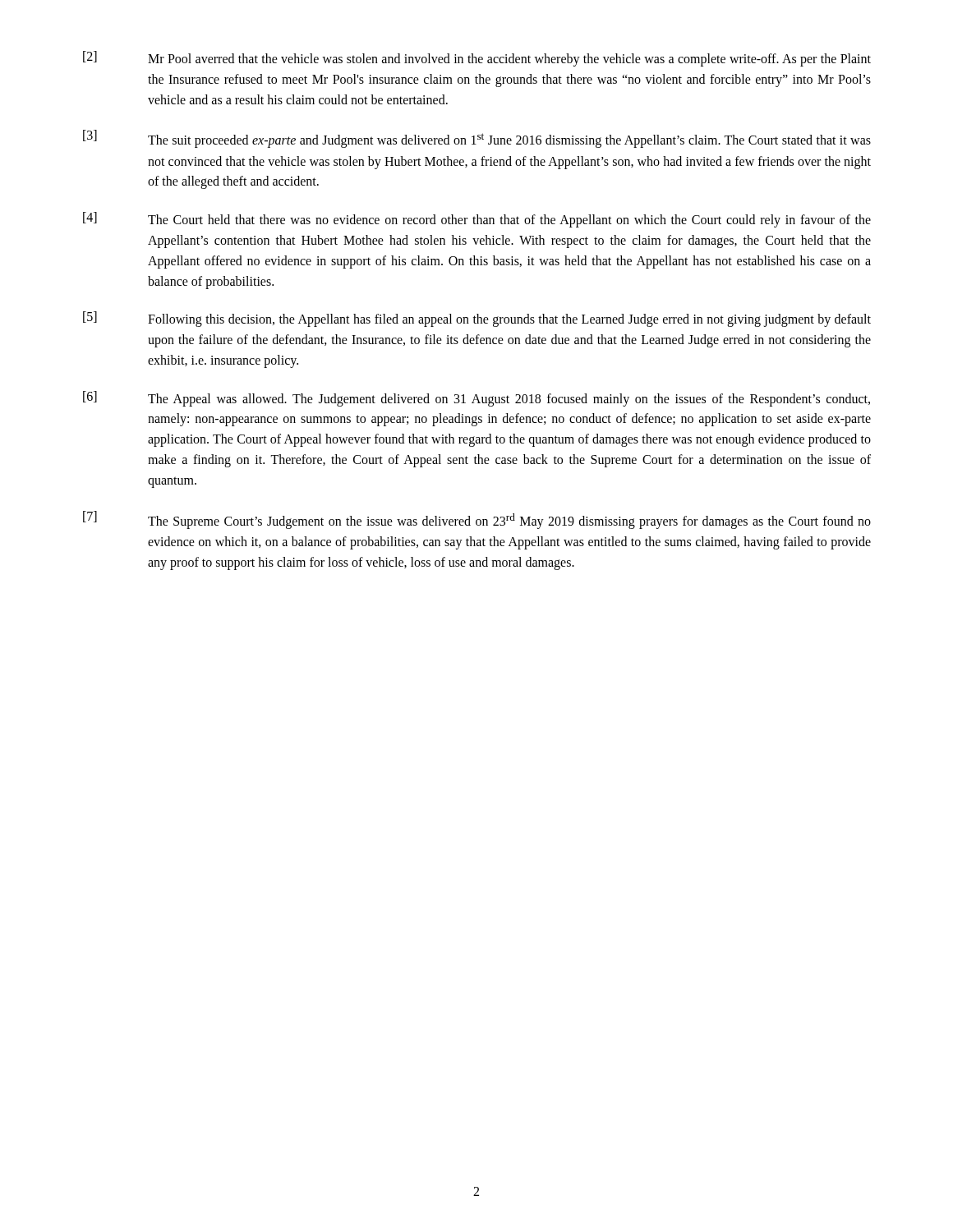
Task: Click the passage that begins "[6] The Appeal"
Action: pos(476,440)
